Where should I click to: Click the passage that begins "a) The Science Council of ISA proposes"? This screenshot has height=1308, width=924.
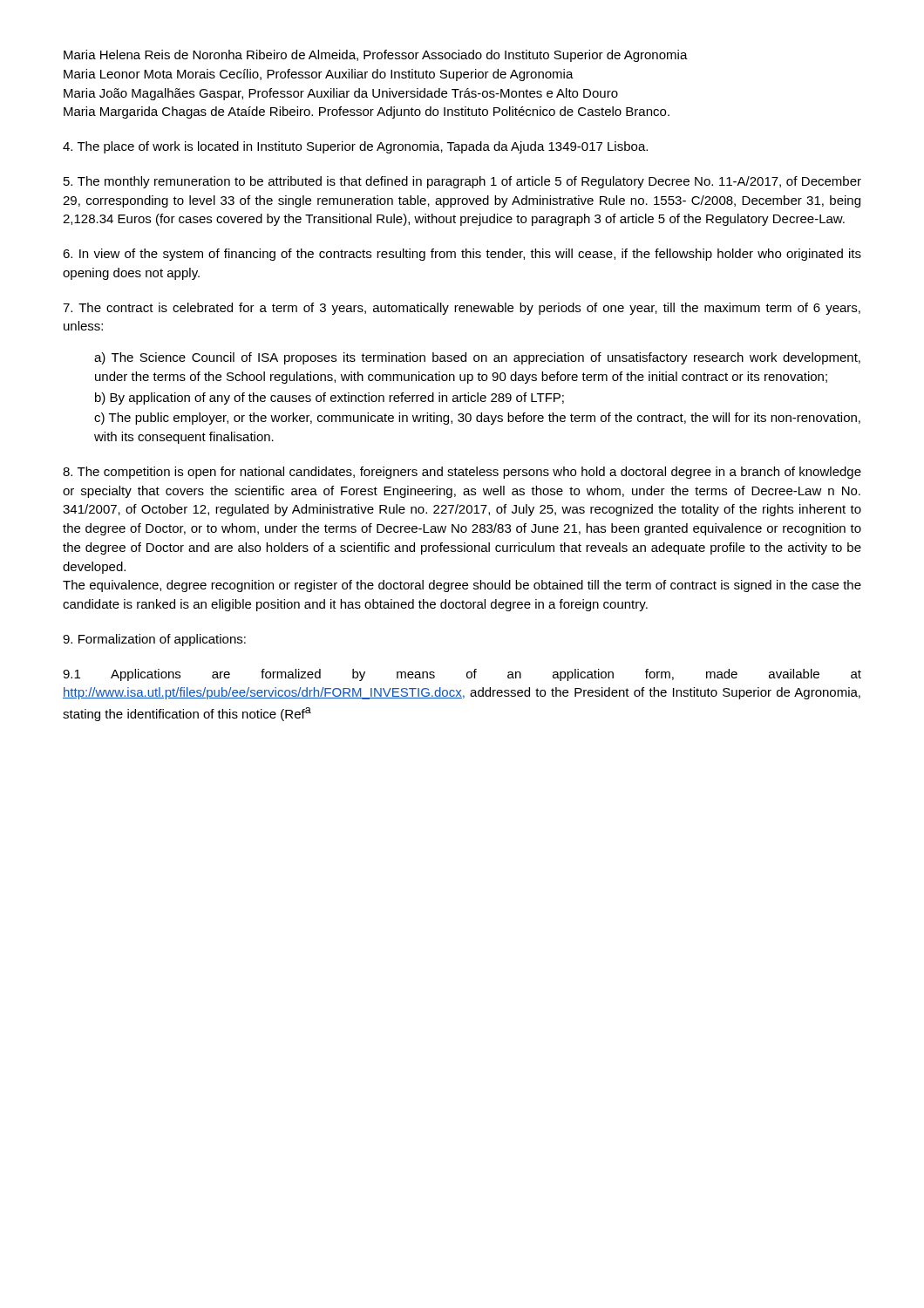click(x=478, y=367)
